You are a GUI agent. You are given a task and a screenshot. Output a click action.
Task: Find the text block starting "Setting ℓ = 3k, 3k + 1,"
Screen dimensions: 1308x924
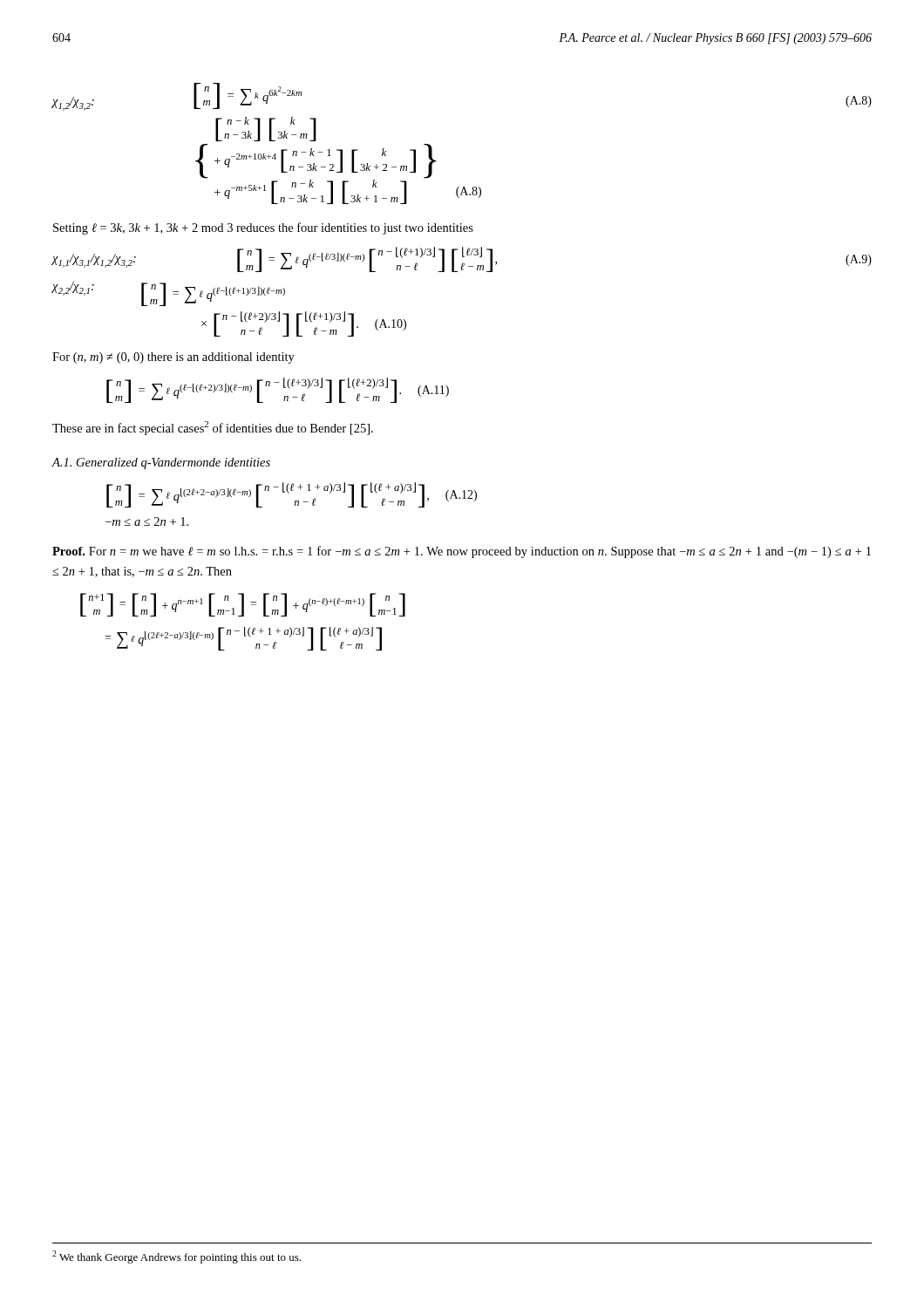click(263, 228)
